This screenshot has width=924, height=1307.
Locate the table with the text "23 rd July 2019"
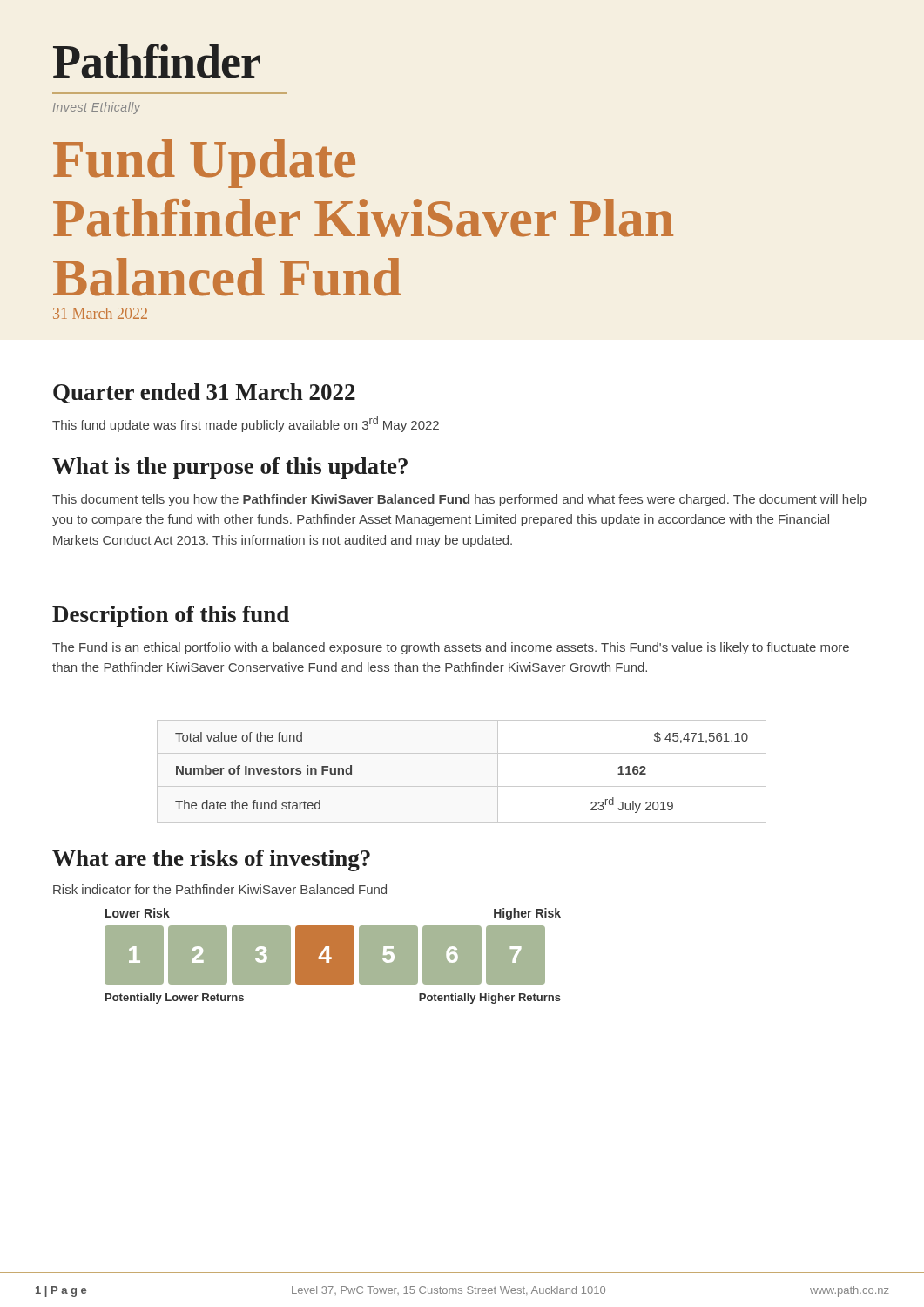(x=462, y=764)
